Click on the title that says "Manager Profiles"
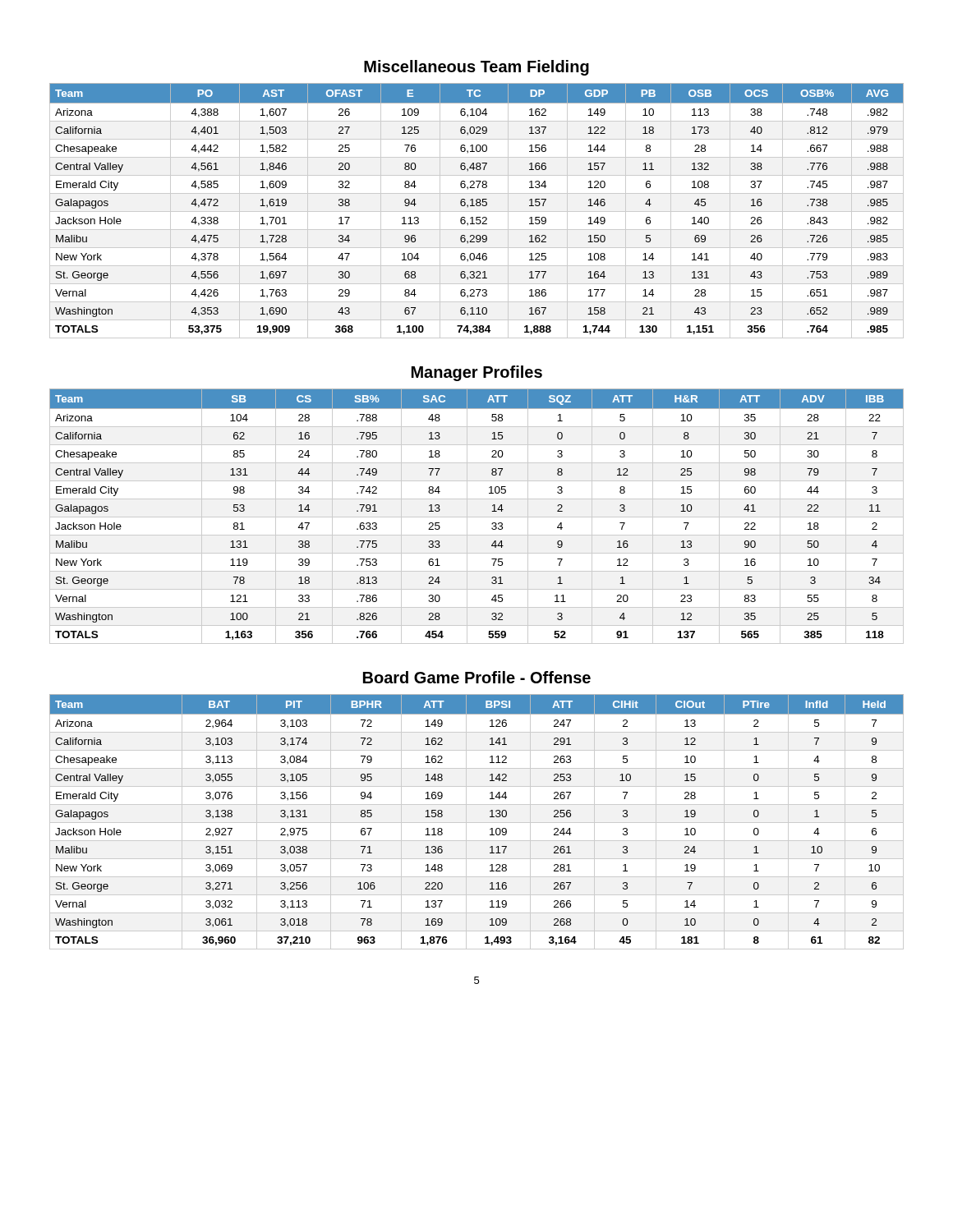Viewport: 953px width, 1232px height. click(x=476, y=372)
